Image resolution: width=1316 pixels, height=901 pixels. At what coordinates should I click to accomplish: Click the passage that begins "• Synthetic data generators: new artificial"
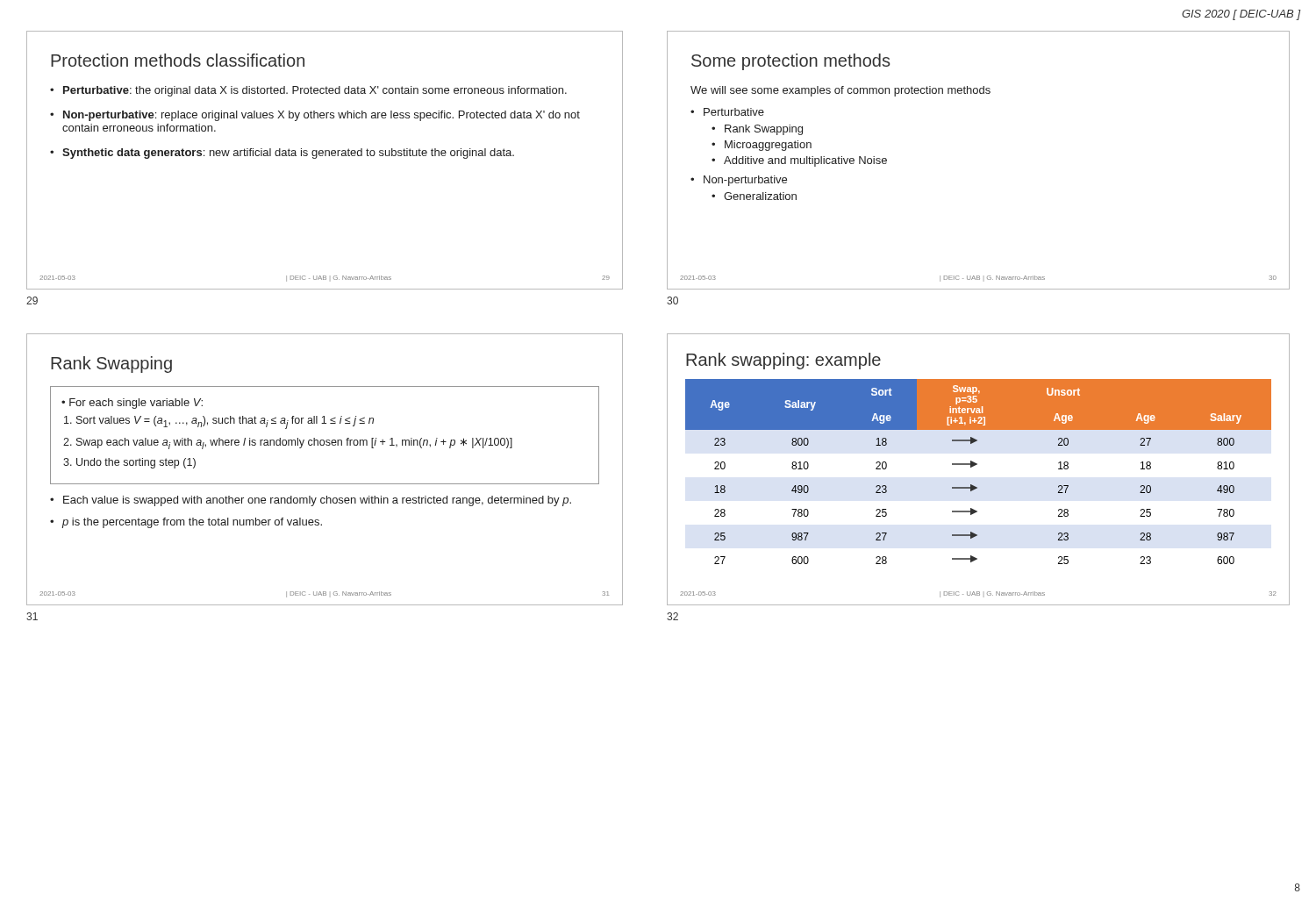282,152
